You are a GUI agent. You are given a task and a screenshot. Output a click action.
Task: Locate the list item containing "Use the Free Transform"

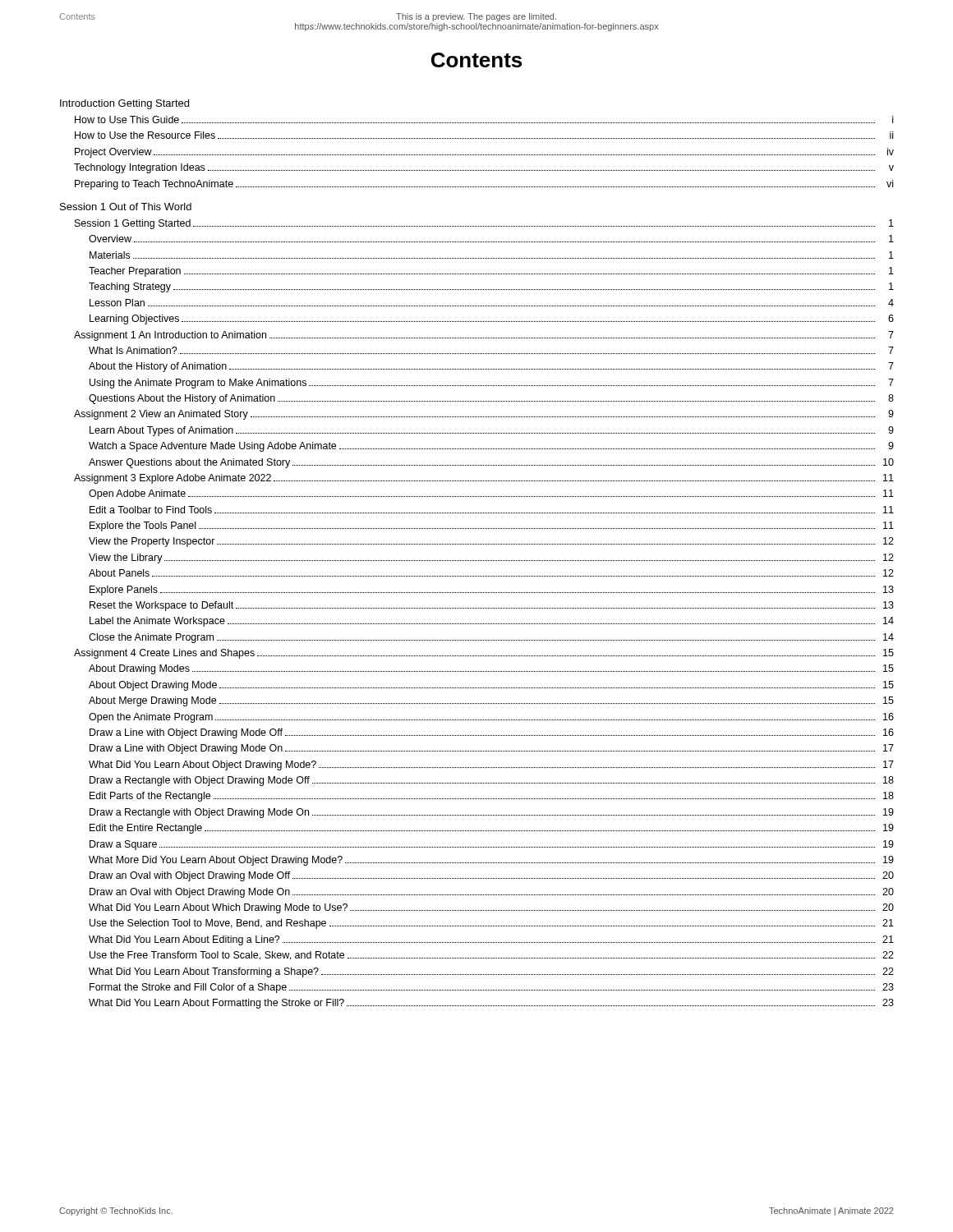coord(491,956)
